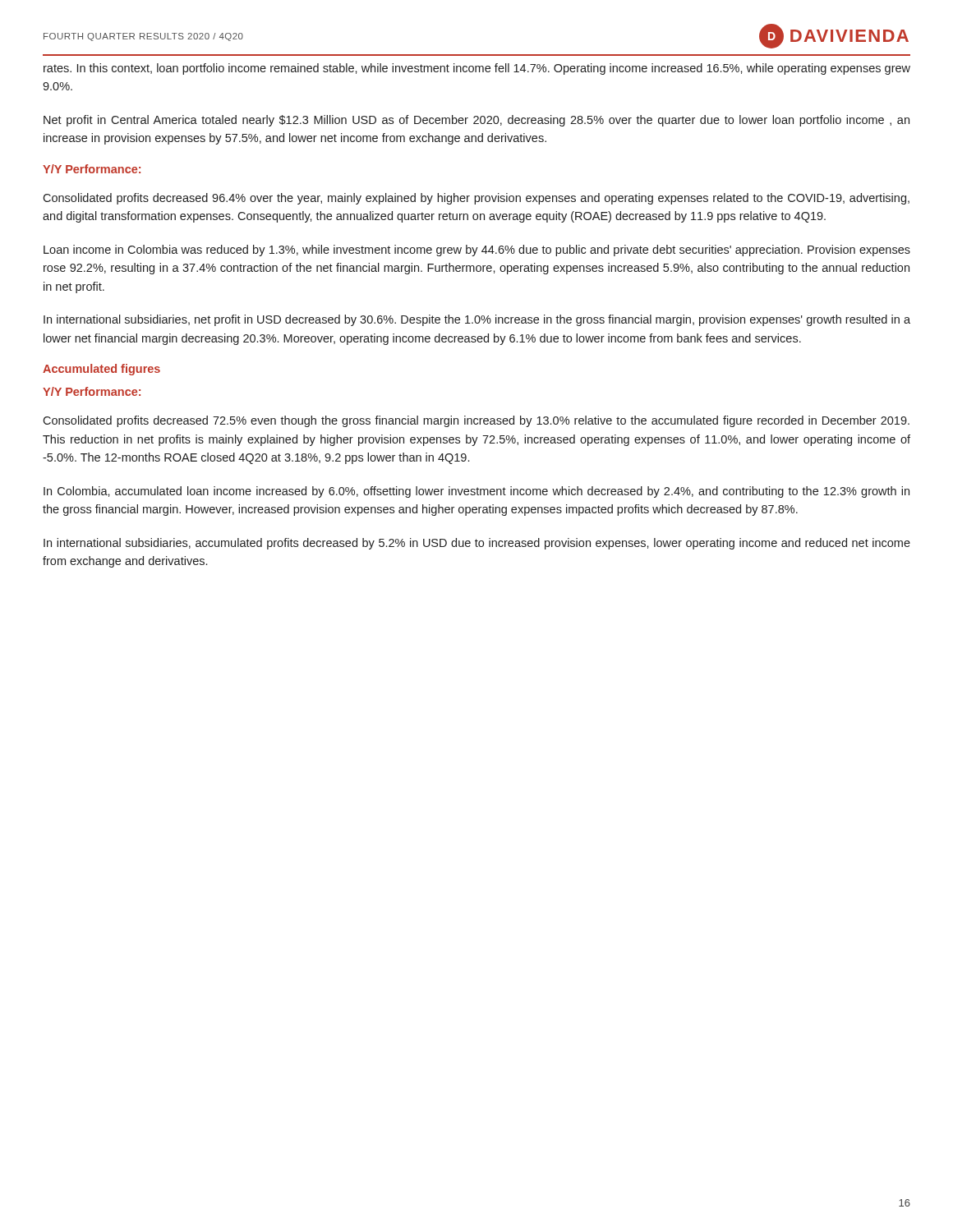Point to the block starting "Consolidated profits decreased 96.4% over the year,"
Image resolution: width=953 pixels, height=1232 pixels.
(476, 207)
